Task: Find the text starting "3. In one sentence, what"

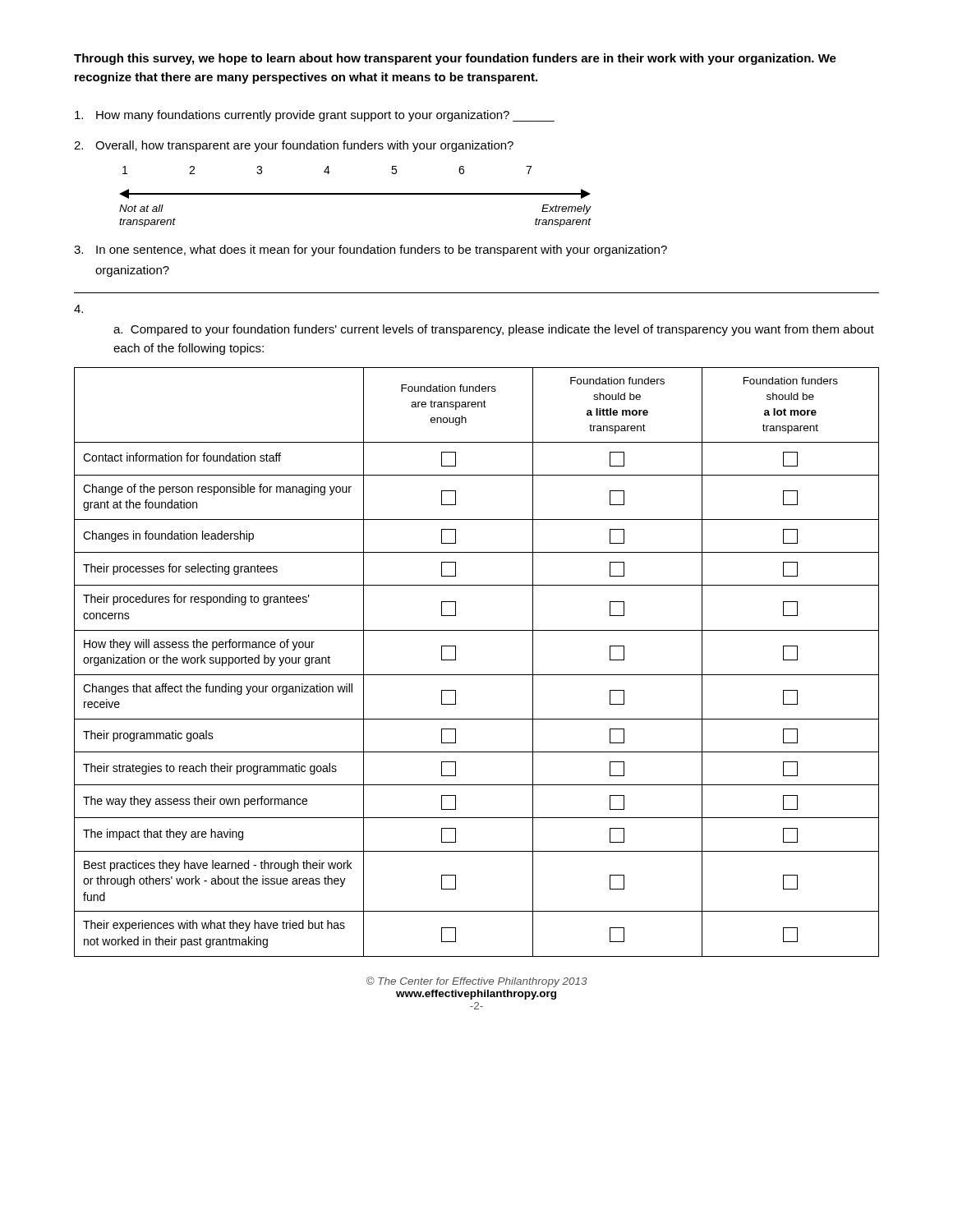Action: click(371, 260)
